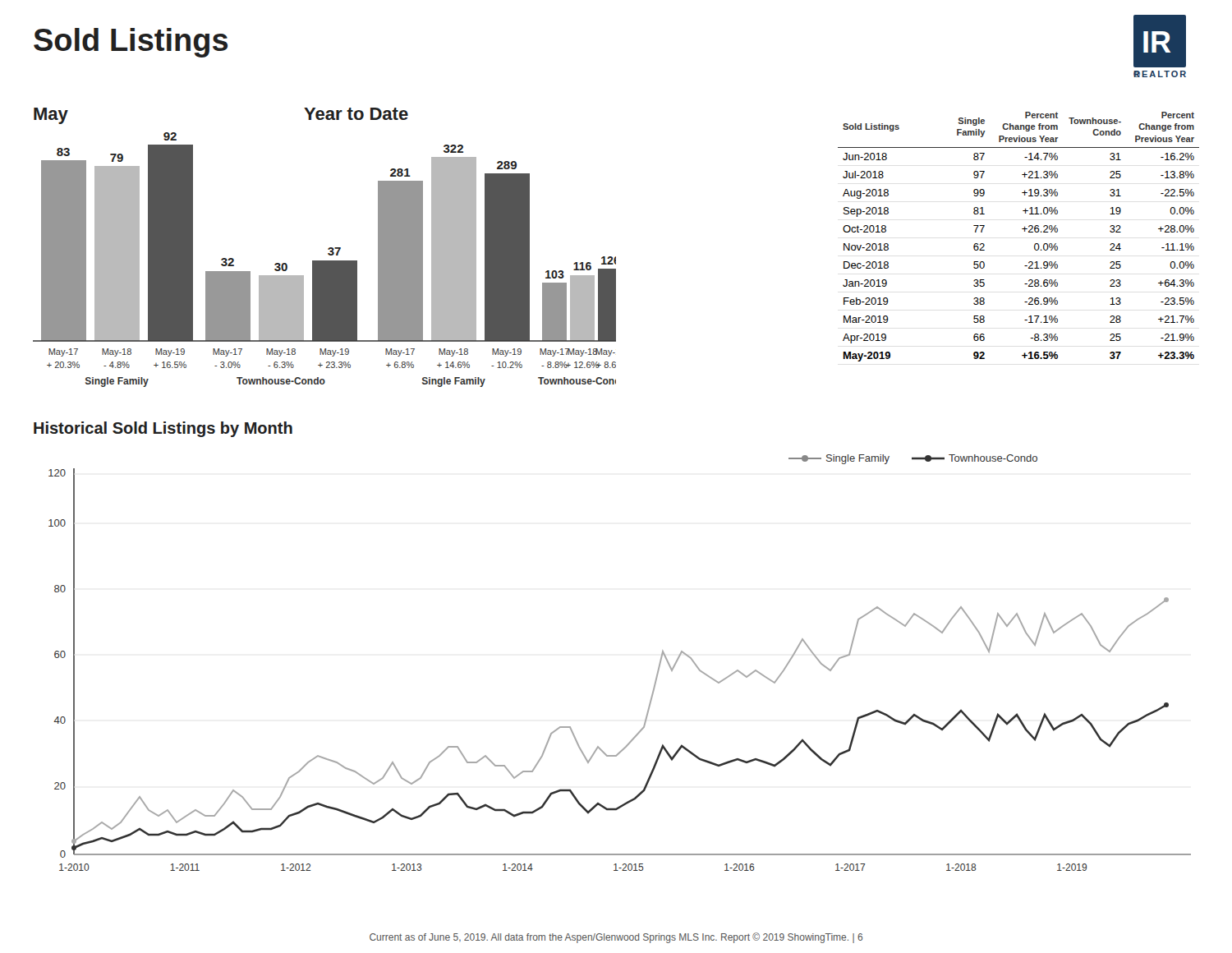Click on the logo
The image size is (1232, 953).
coord(1166,48)
